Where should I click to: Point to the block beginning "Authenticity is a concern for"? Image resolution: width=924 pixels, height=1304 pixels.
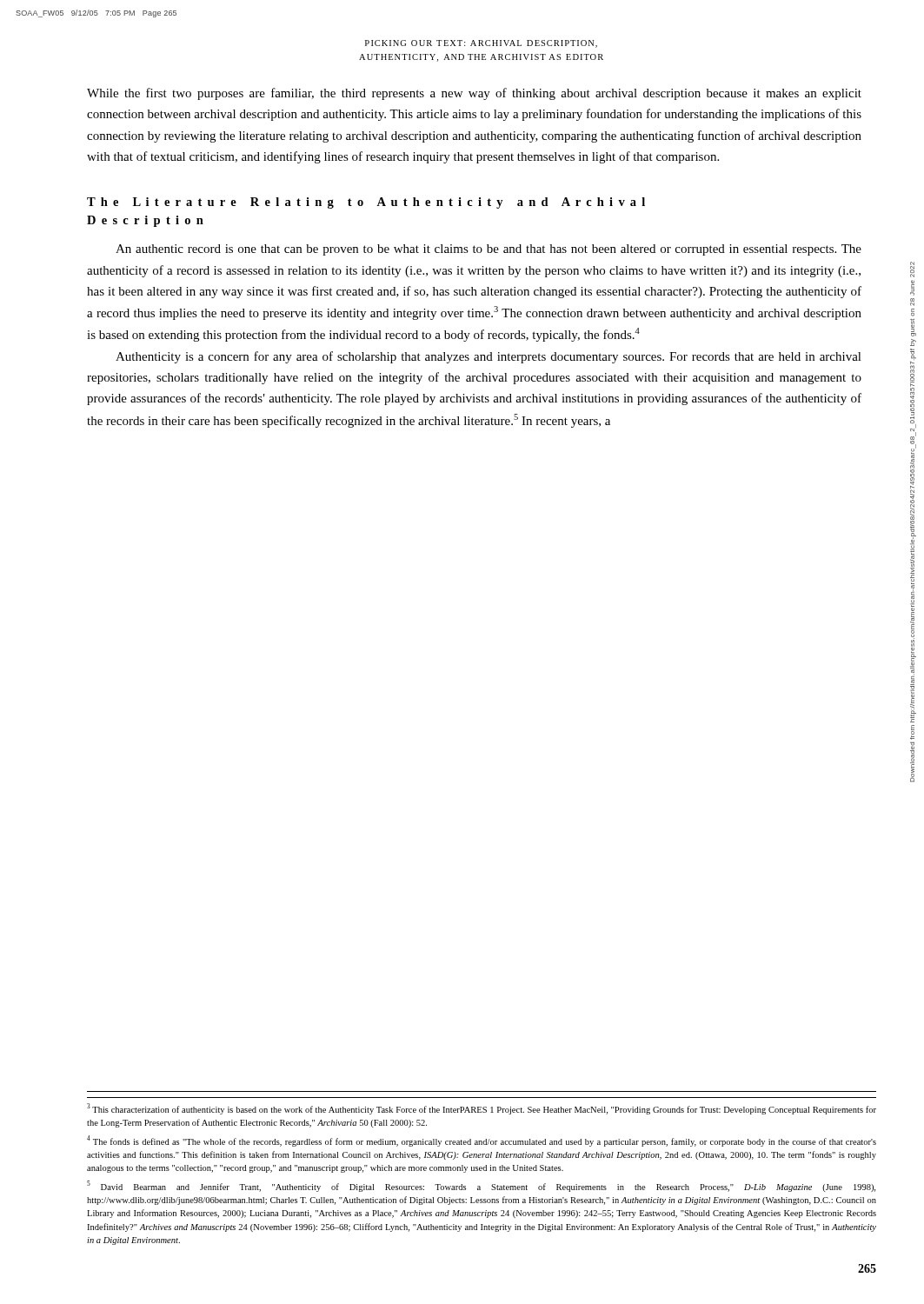tap(474, 388)
